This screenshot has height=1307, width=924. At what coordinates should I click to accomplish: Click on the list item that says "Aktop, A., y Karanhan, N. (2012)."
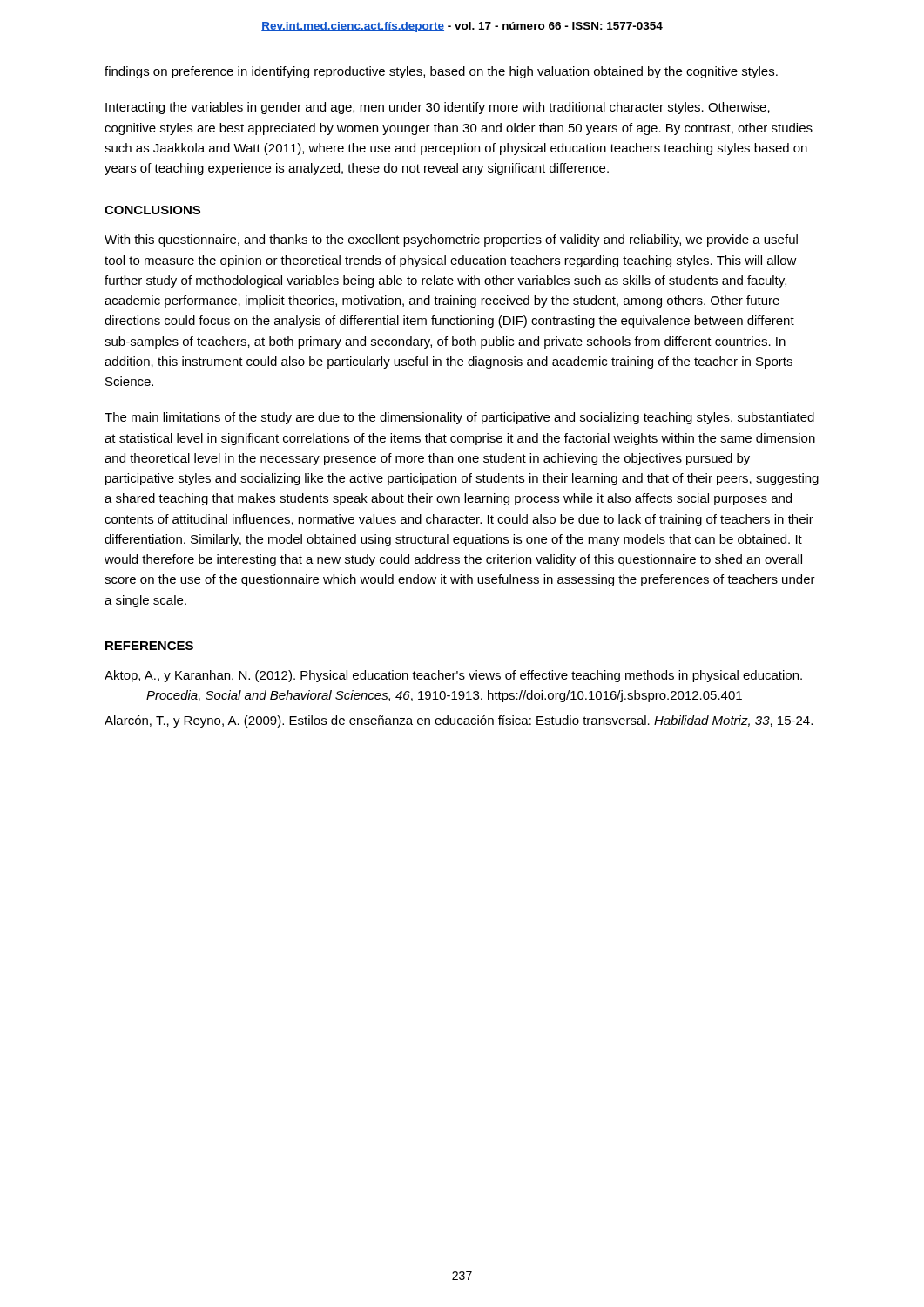tap(454, 685)
